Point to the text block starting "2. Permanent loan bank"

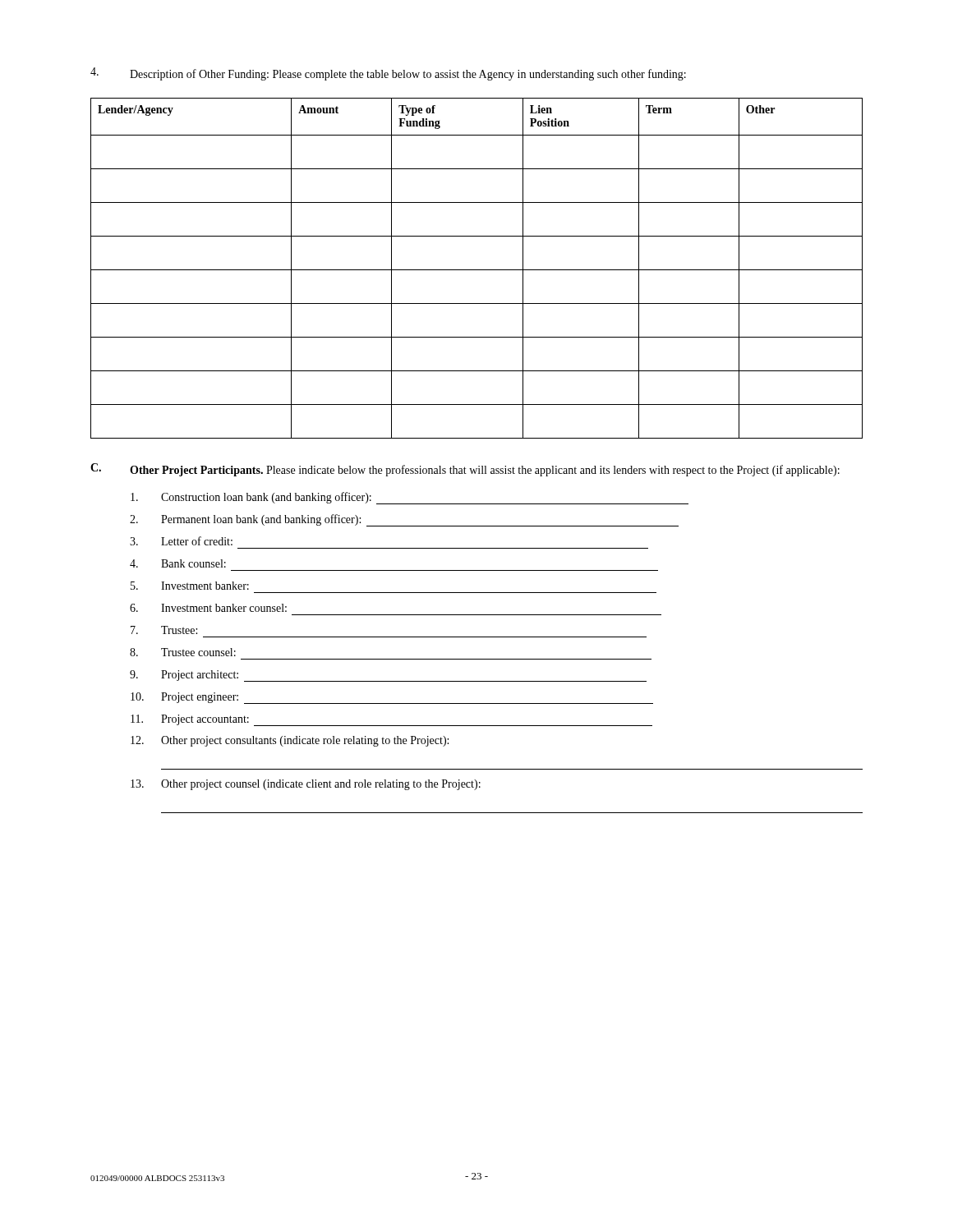496,519
